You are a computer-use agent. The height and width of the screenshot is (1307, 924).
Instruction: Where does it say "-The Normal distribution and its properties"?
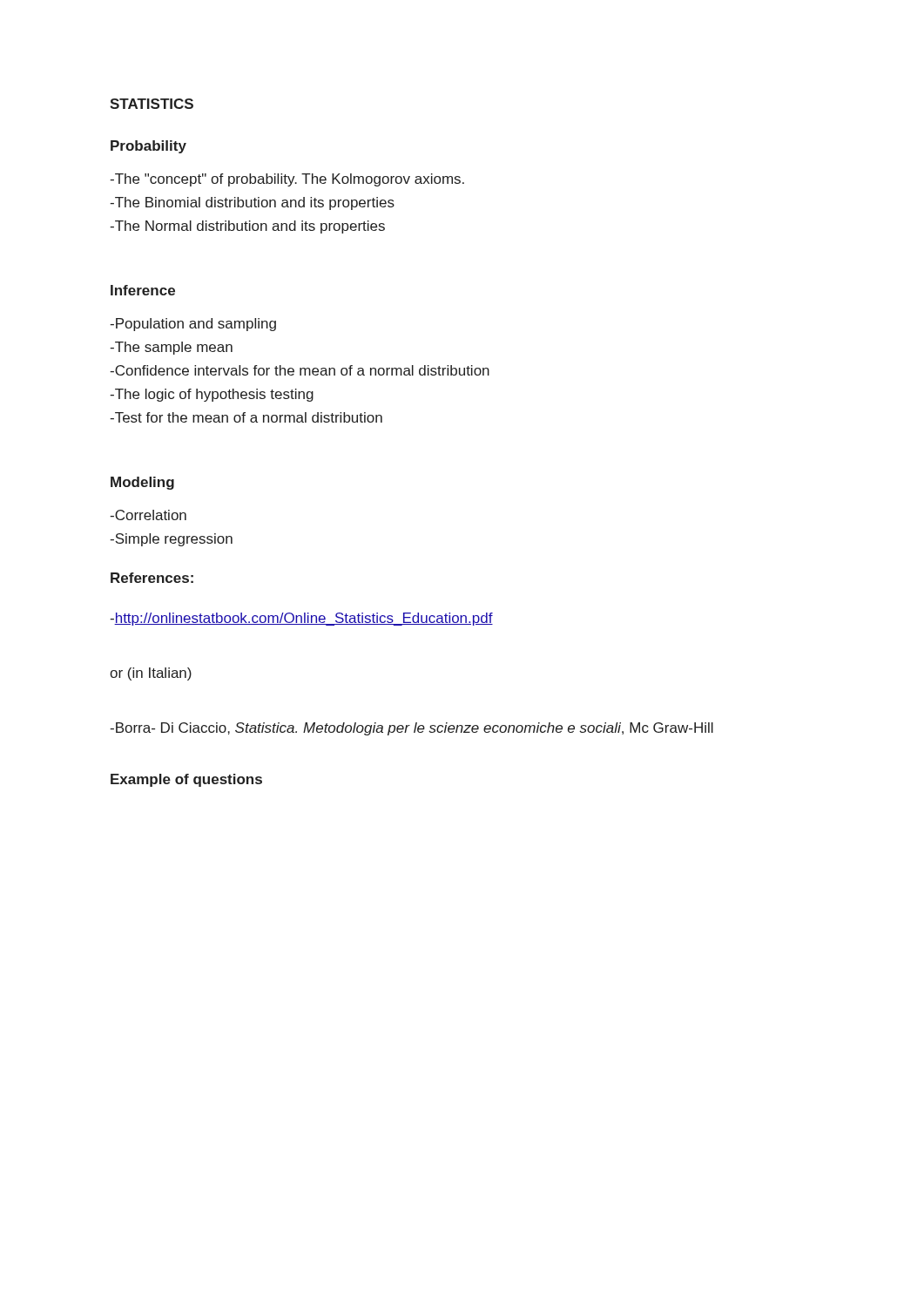[248, 226]
